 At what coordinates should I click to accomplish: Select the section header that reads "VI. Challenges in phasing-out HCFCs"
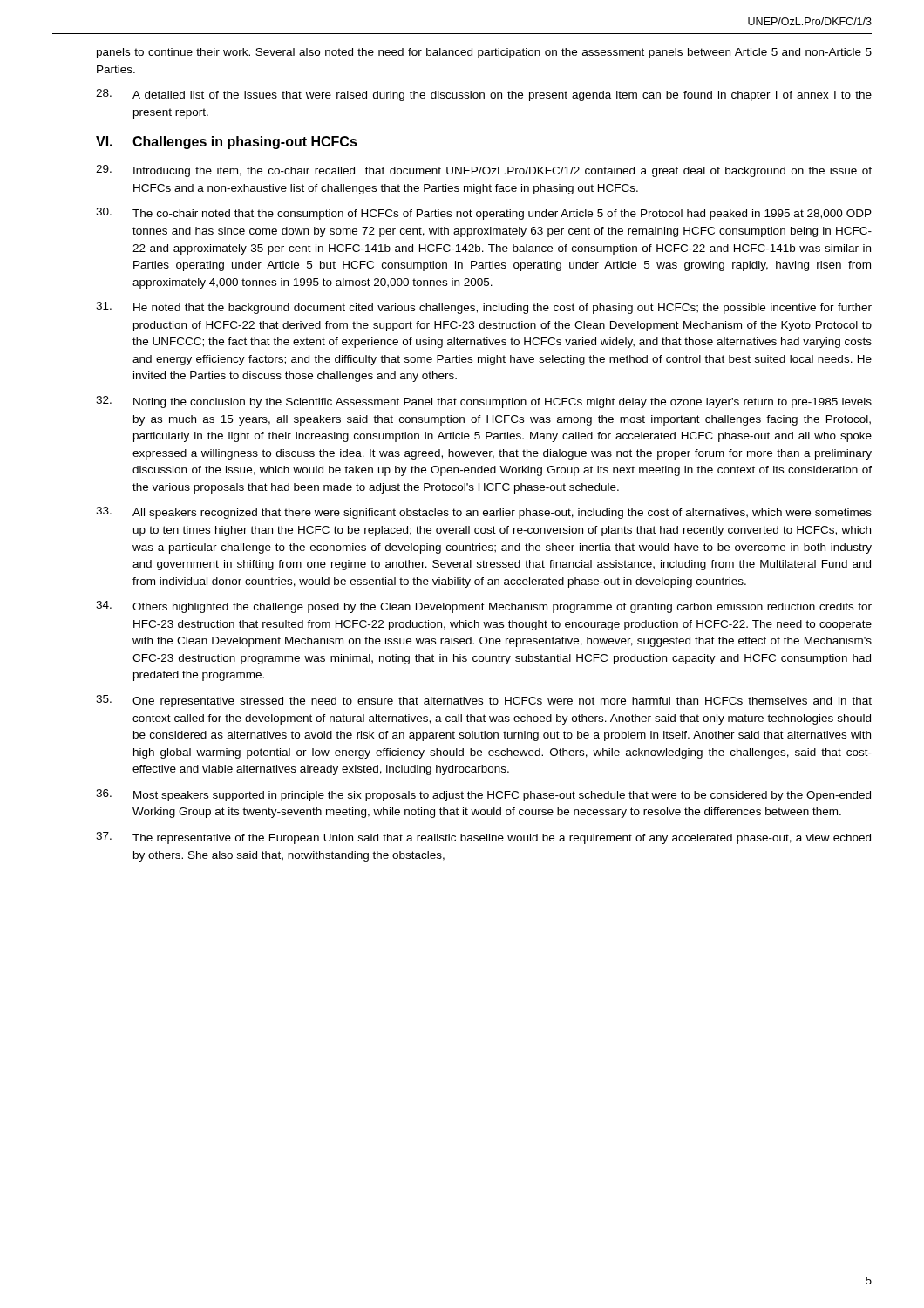[x=227, y=142]
